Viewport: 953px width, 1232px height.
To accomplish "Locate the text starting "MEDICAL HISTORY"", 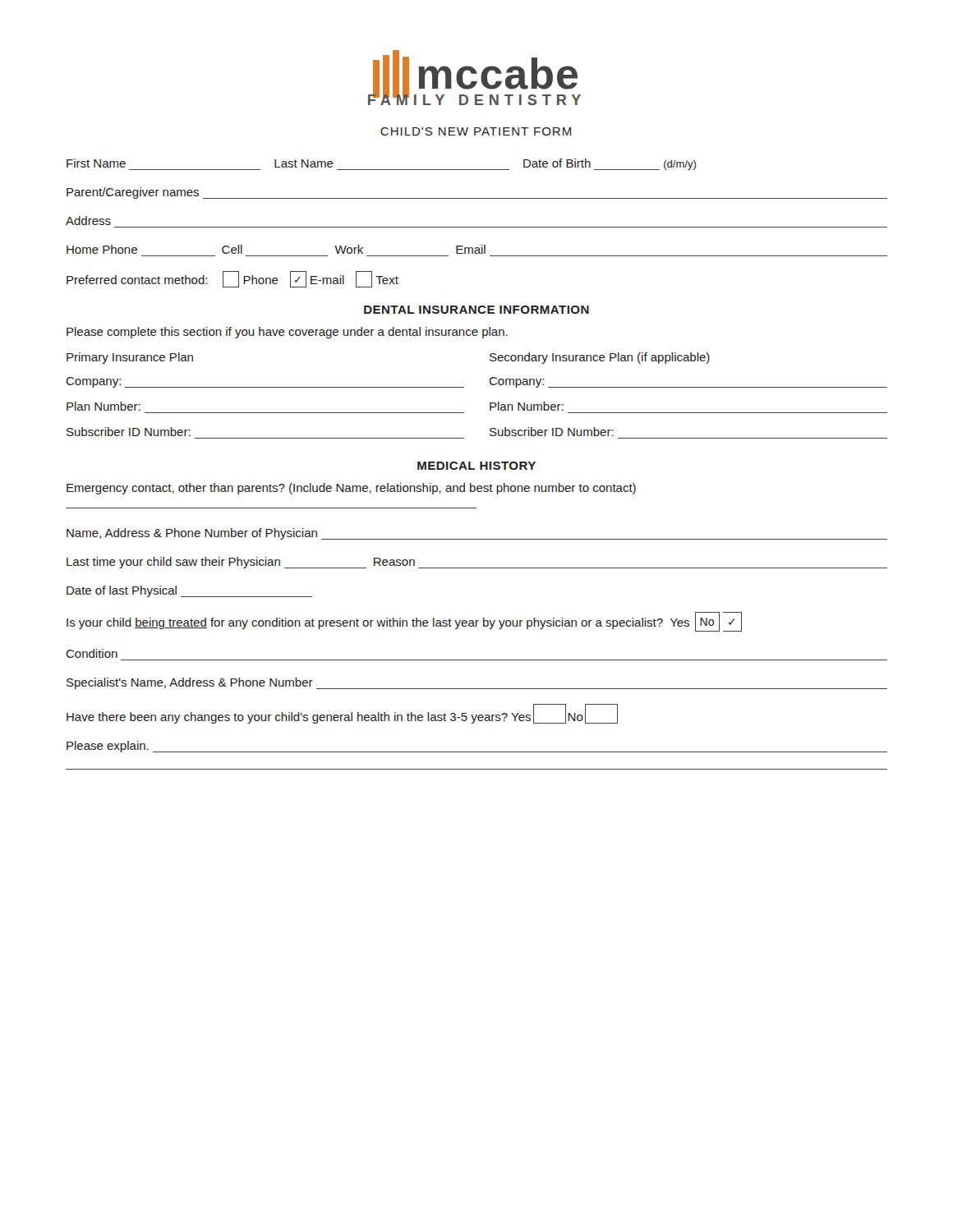I will tap(476, 465).
